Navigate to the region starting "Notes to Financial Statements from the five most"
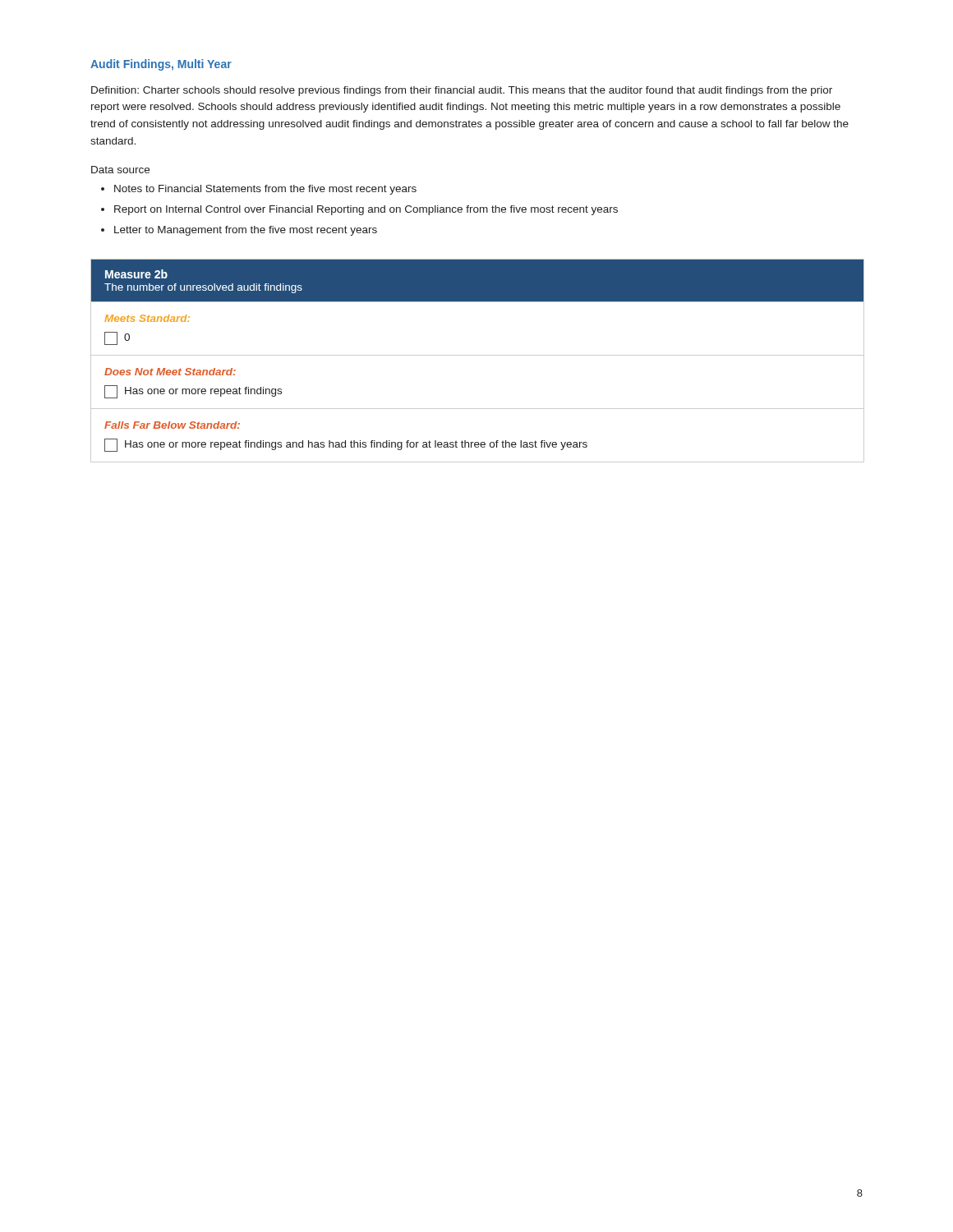This screenshot has width=953, height=1232. (x=259, y=190)
